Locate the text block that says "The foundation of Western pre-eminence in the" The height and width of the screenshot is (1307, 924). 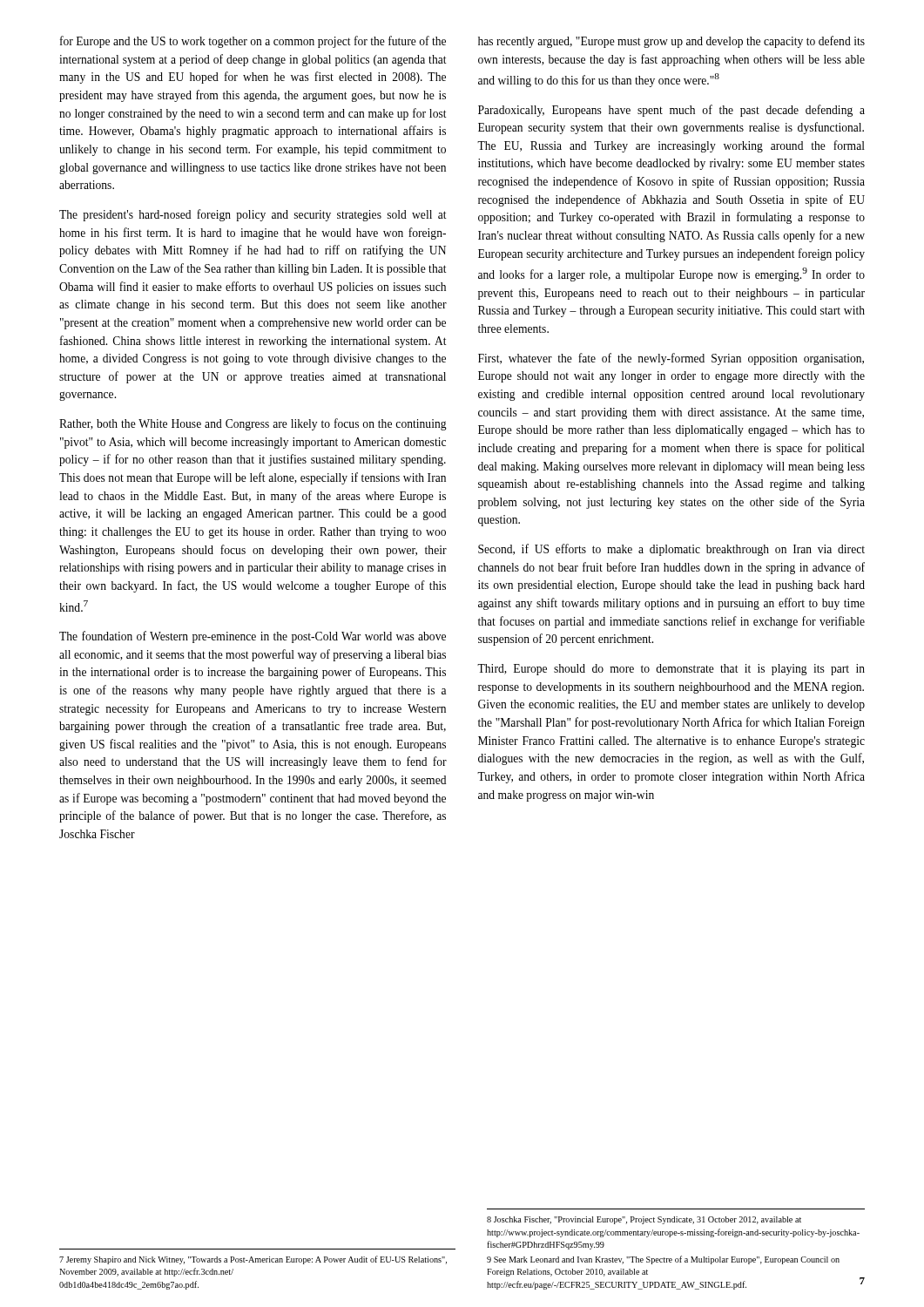click(x=253, y=736)
